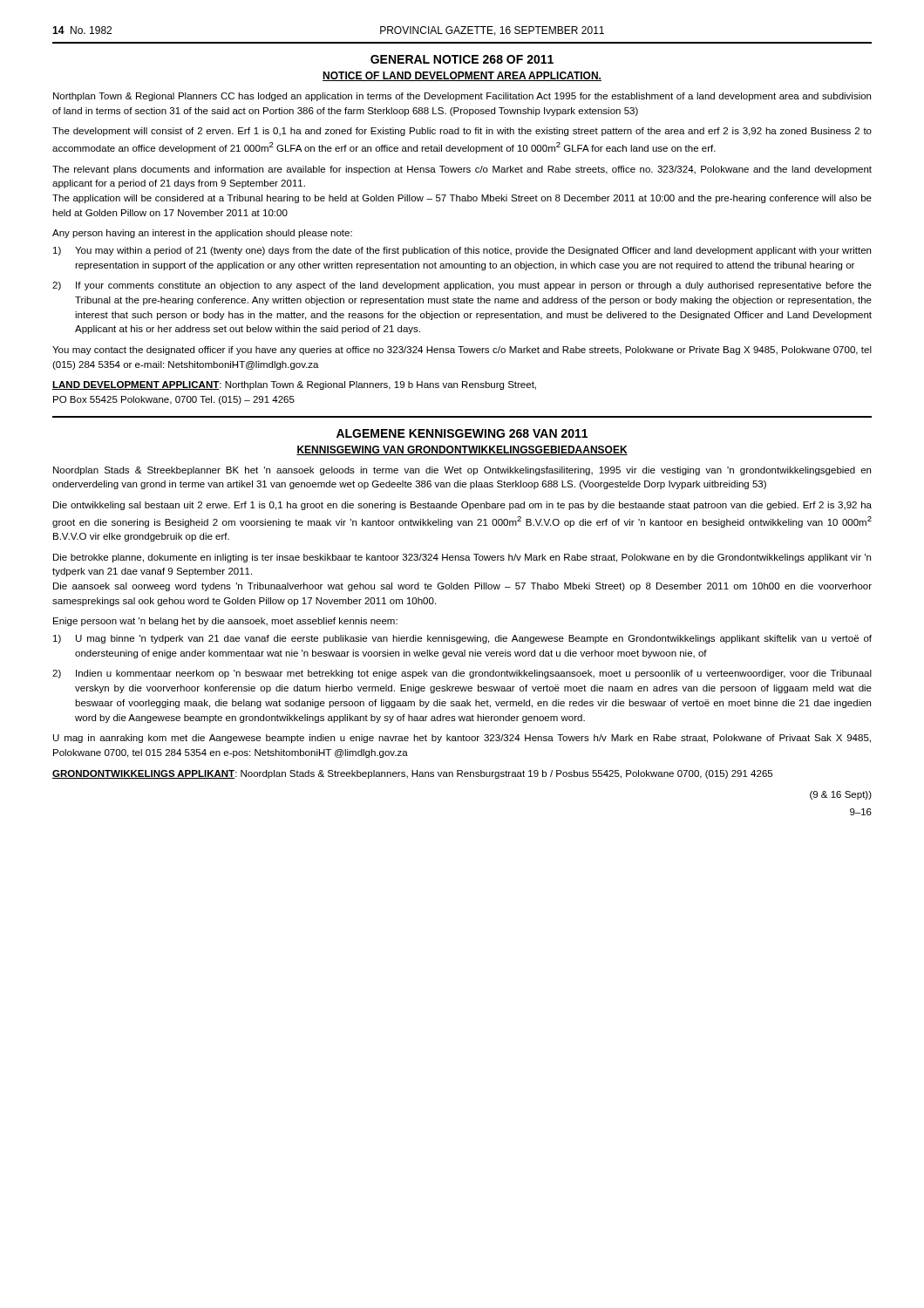Navigate to the block starting "KENNISGEWING VAN GRONDONTWIKKELINGSGEBIEDAANSOEK"
The height and width of the screenshot is (1308, 924).
[x=462, y=450]
